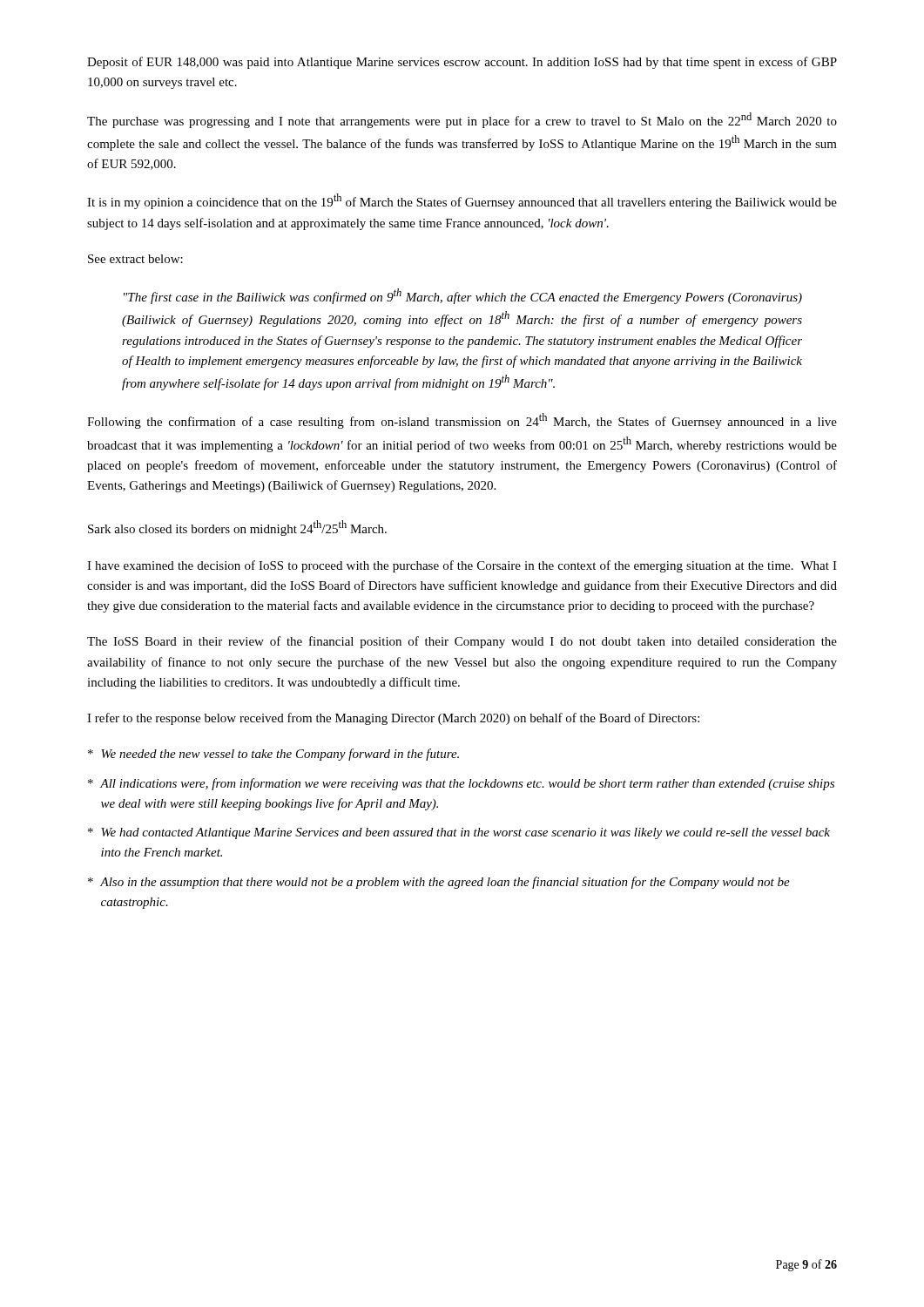The height and width of the screenshot is (1307, 924).
Task: Locate the text that says "See extract below:"
Action: (x=135, y=259)
